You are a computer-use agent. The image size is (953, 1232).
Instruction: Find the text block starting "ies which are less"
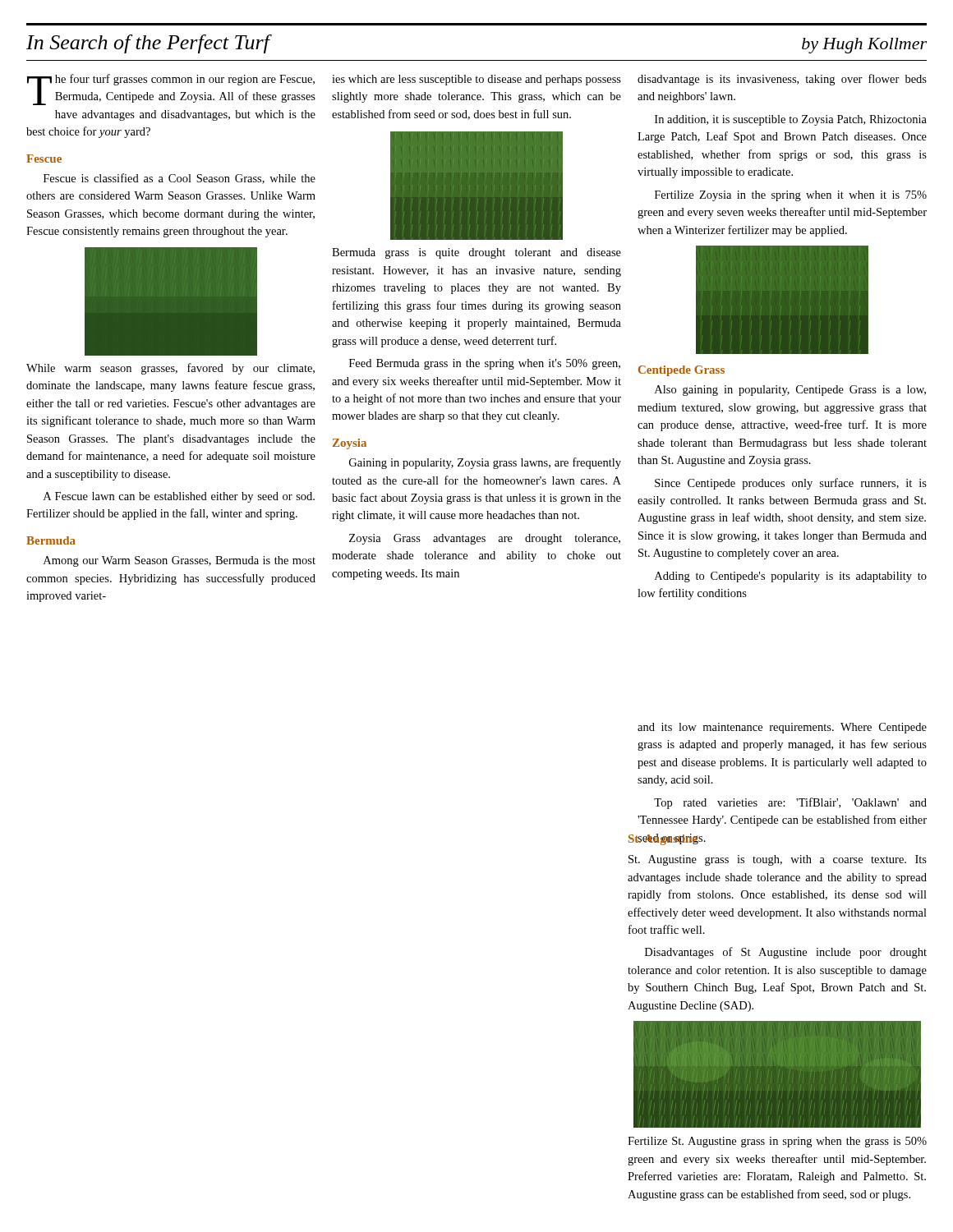[476, 97]
